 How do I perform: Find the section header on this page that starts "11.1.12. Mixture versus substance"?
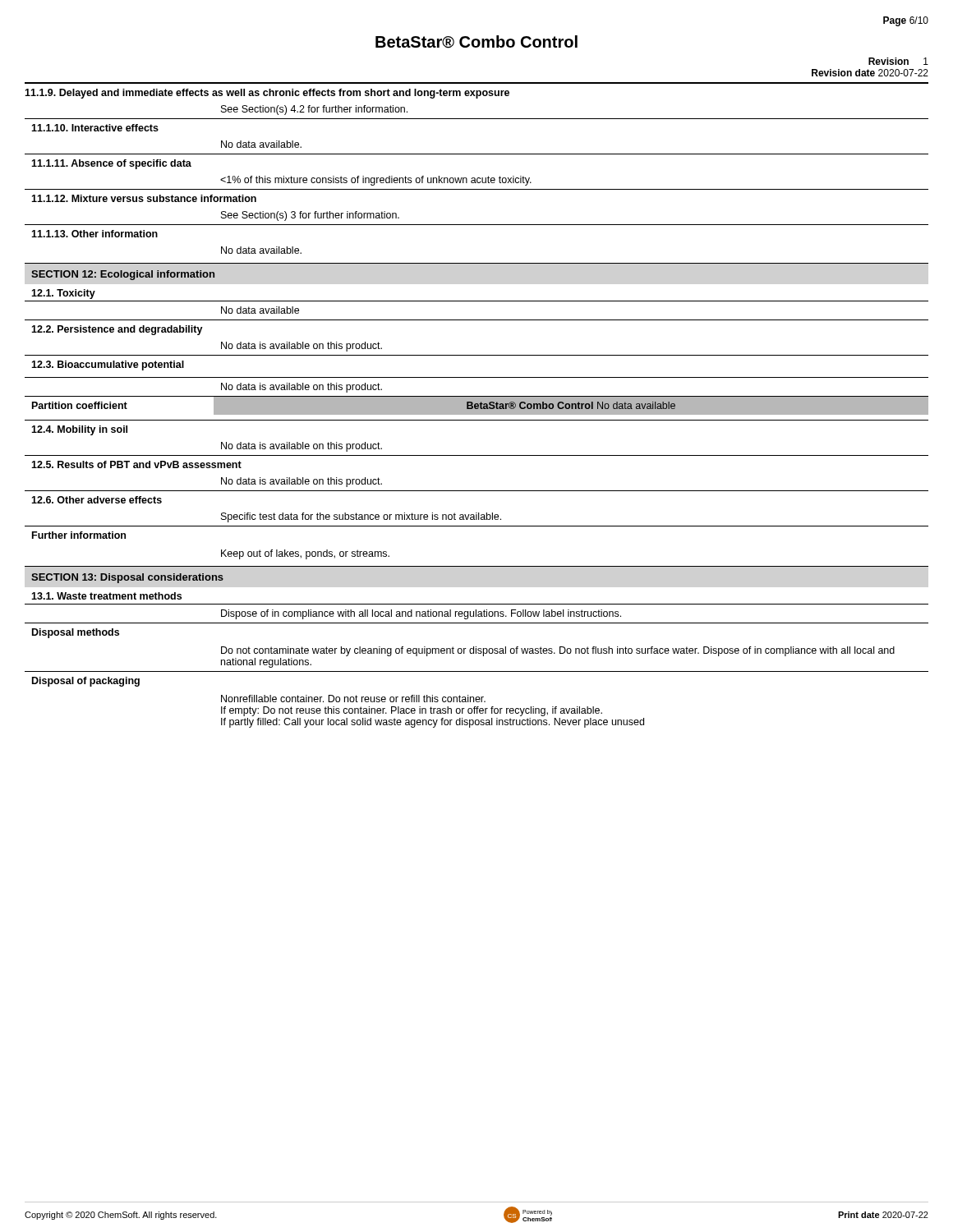tap(144, 199)
